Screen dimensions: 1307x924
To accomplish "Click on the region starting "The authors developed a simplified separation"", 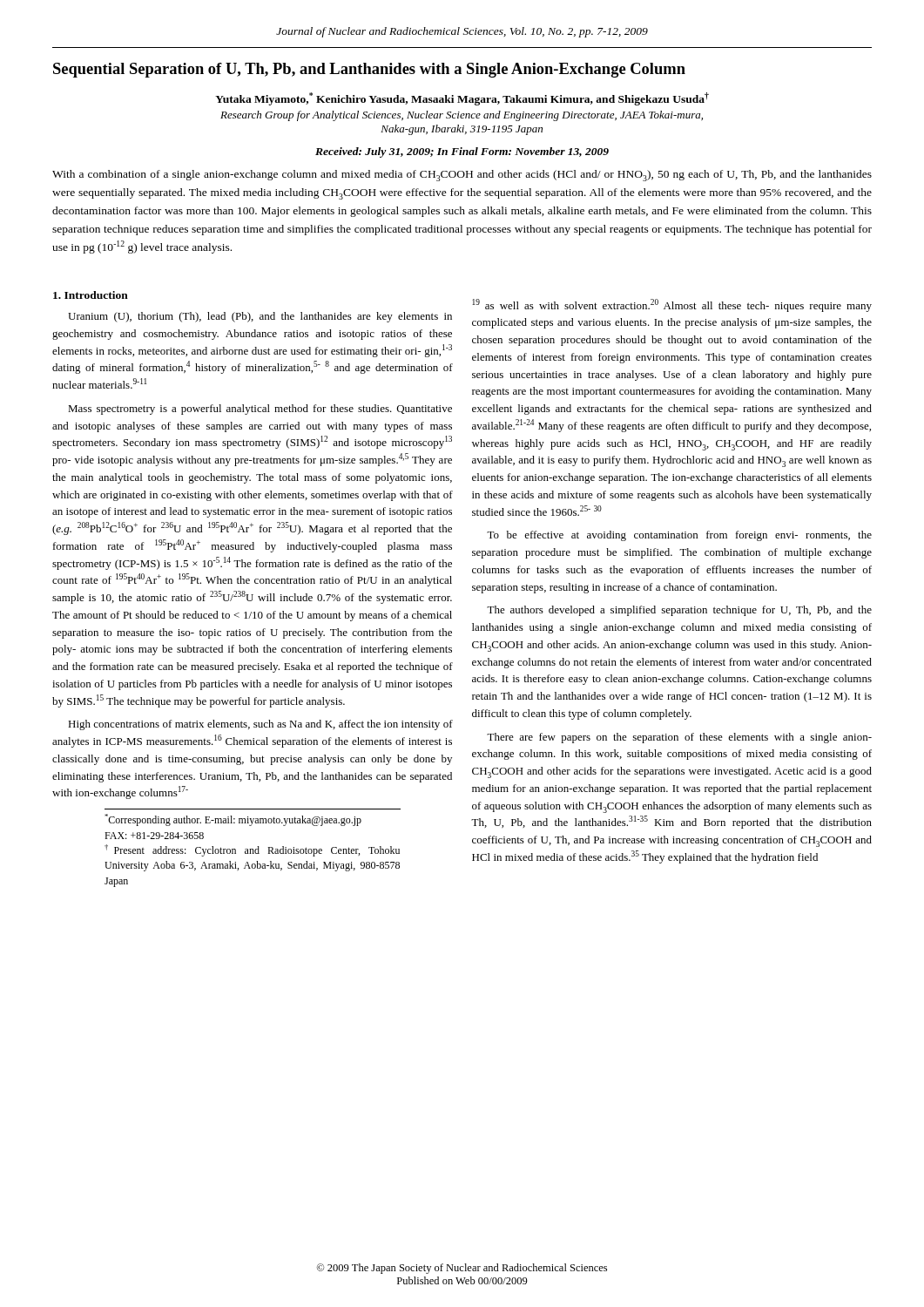I will (x=672, y=661).
